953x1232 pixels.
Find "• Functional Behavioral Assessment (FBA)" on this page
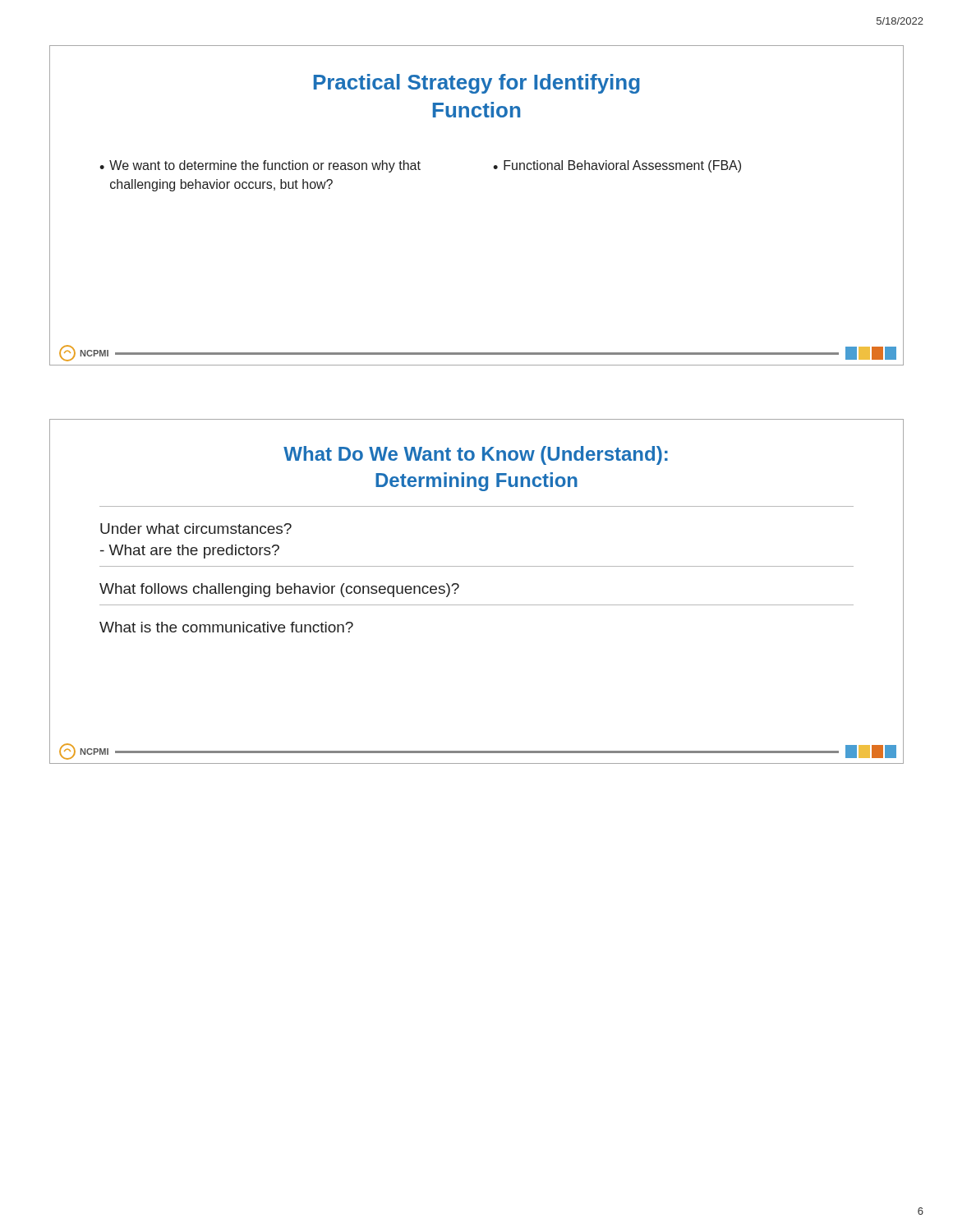point(617,167)
